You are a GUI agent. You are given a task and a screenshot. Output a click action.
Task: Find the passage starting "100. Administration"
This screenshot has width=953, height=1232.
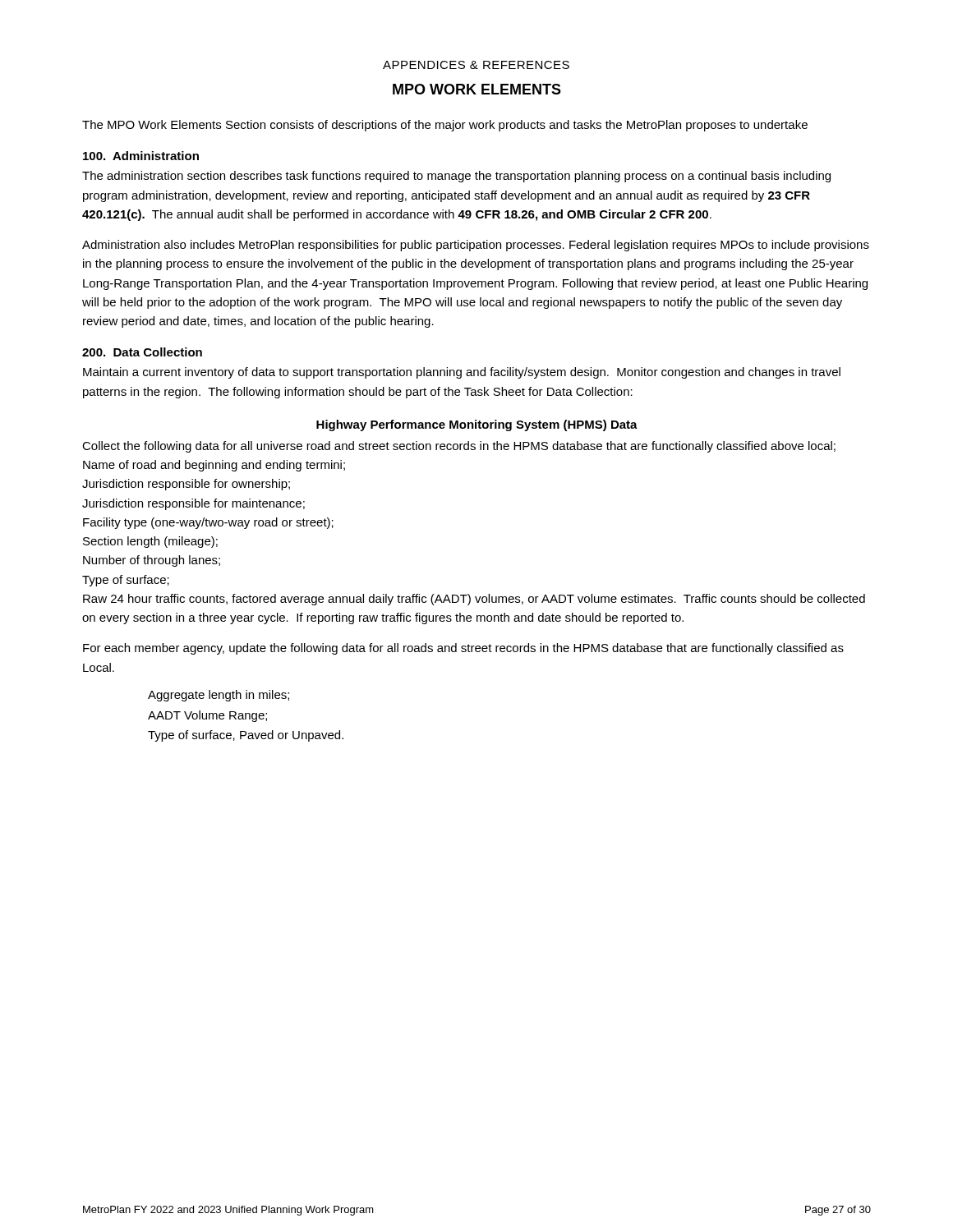[x=141, y=156]
